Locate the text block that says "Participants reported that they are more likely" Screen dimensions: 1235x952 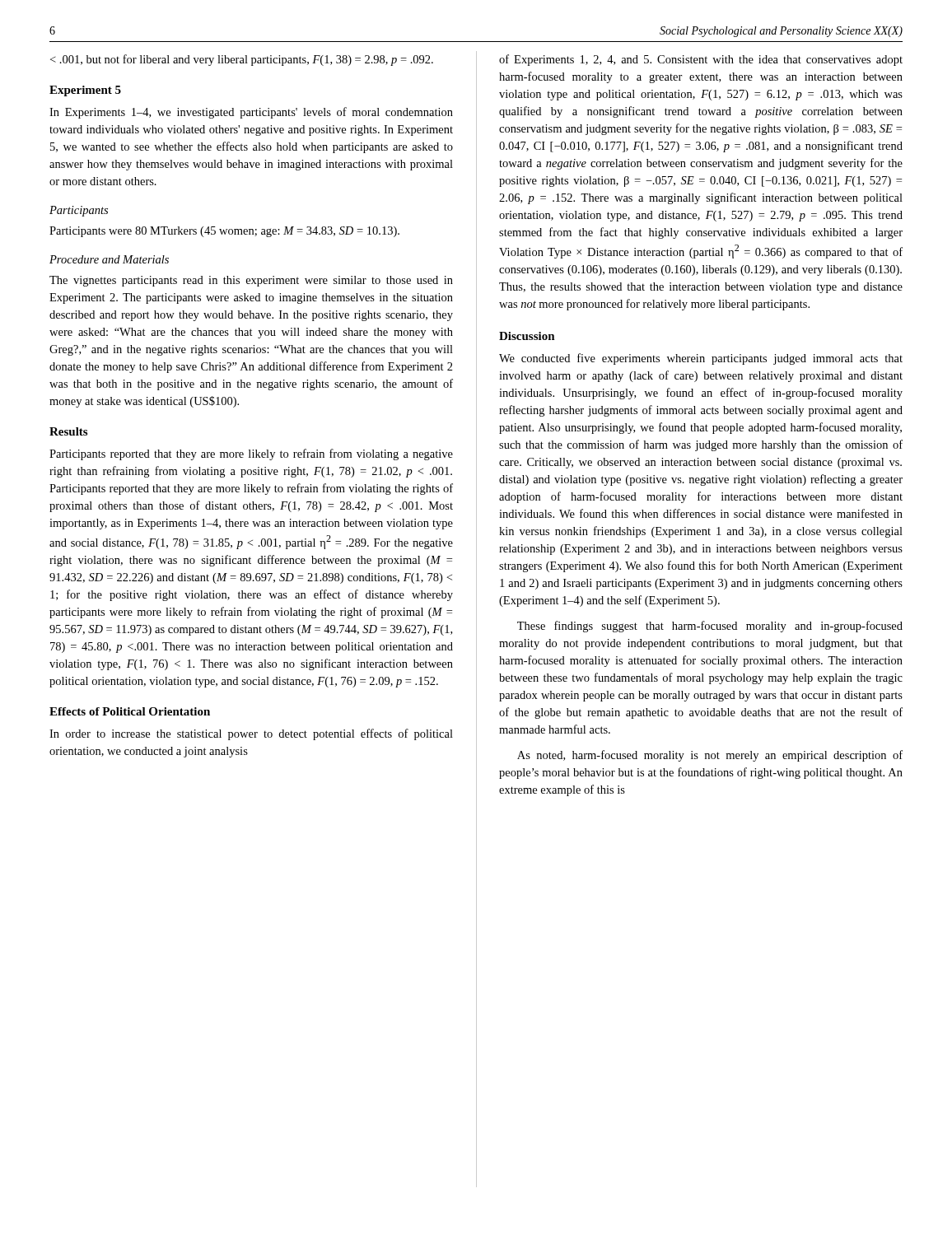[251, 567]
